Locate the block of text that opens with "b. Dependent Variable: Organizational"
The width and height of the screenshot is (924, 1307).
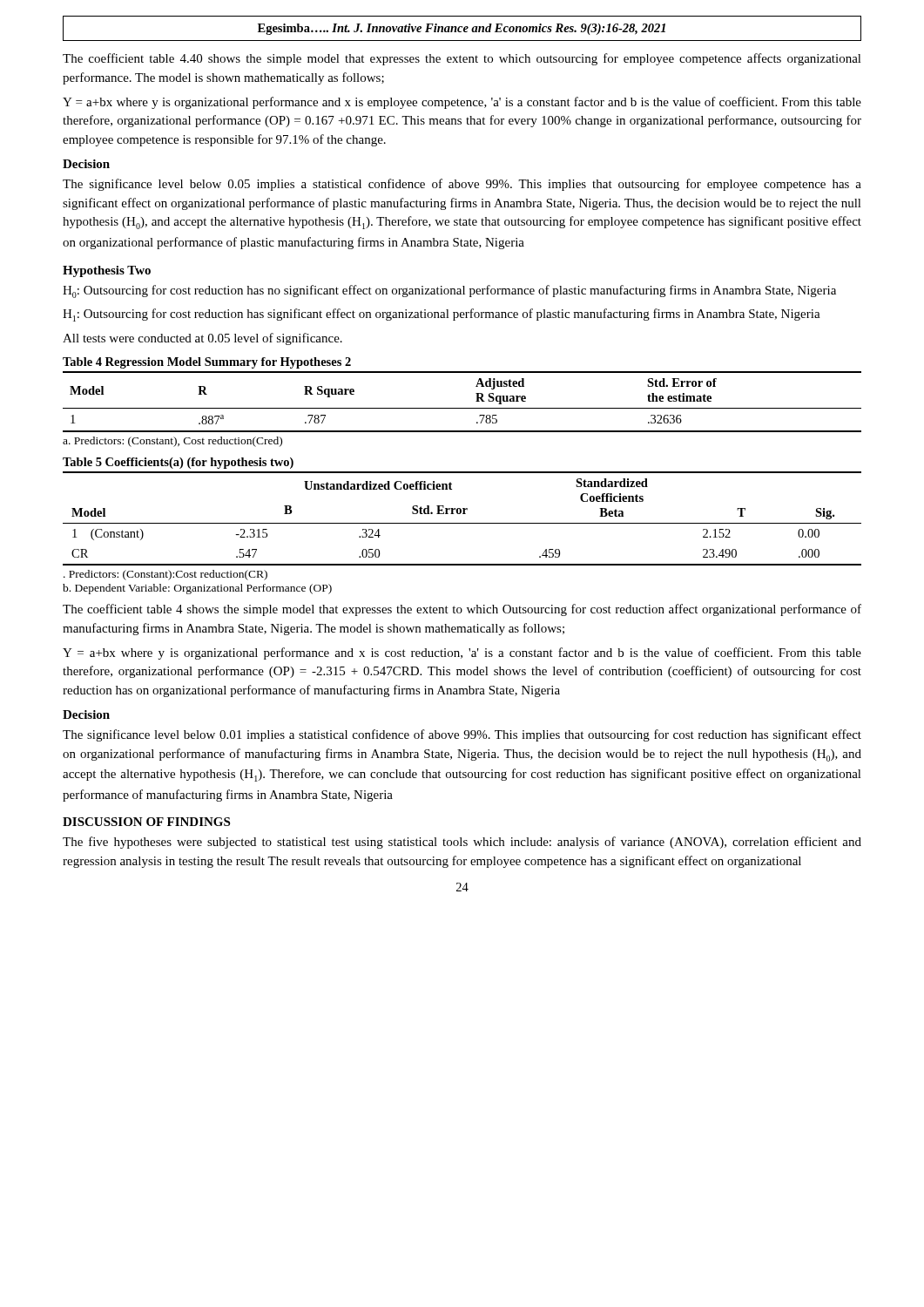197,588
